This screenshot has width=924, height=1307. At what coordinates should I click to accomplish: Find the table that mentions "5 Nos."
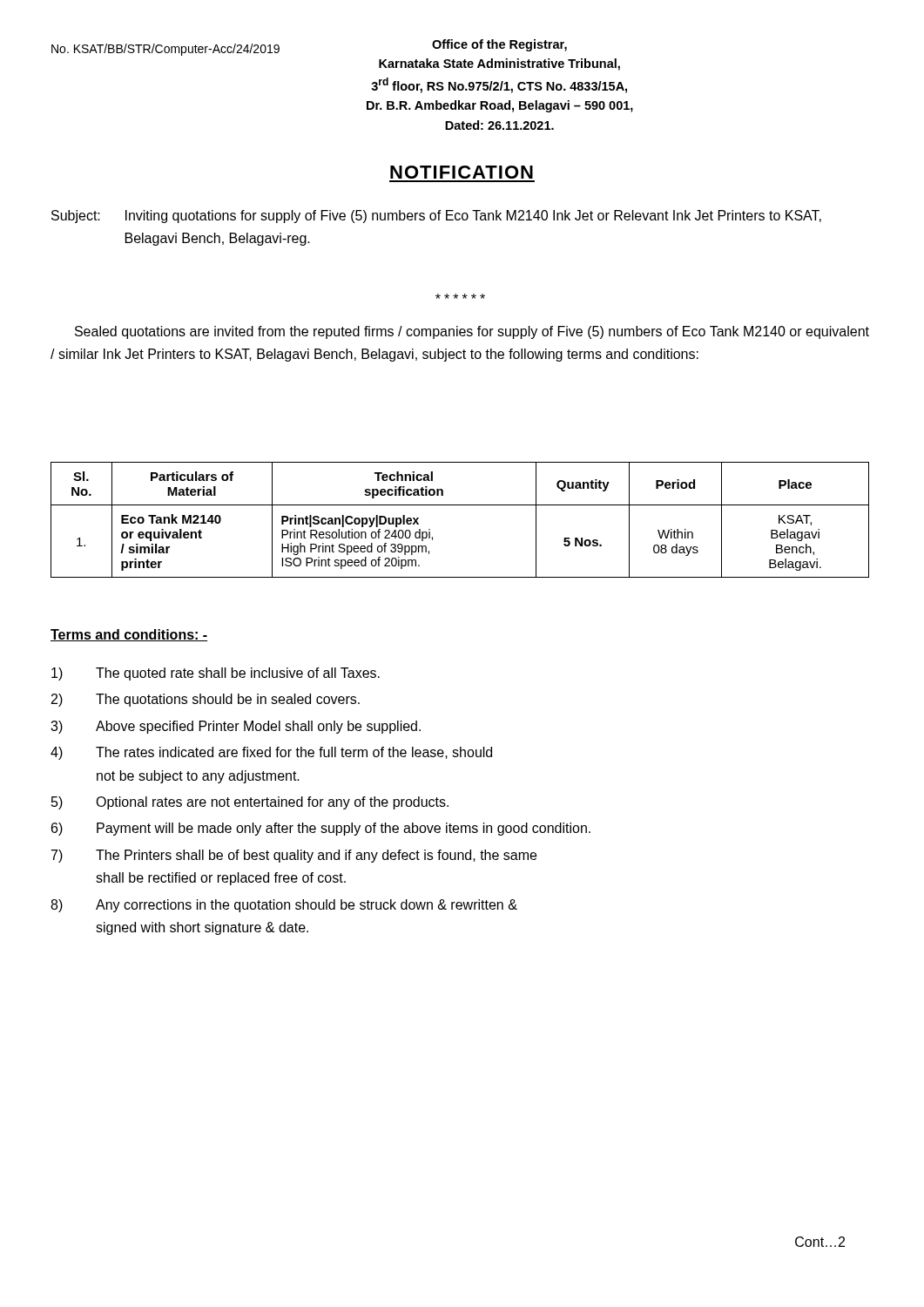(460, 520)
